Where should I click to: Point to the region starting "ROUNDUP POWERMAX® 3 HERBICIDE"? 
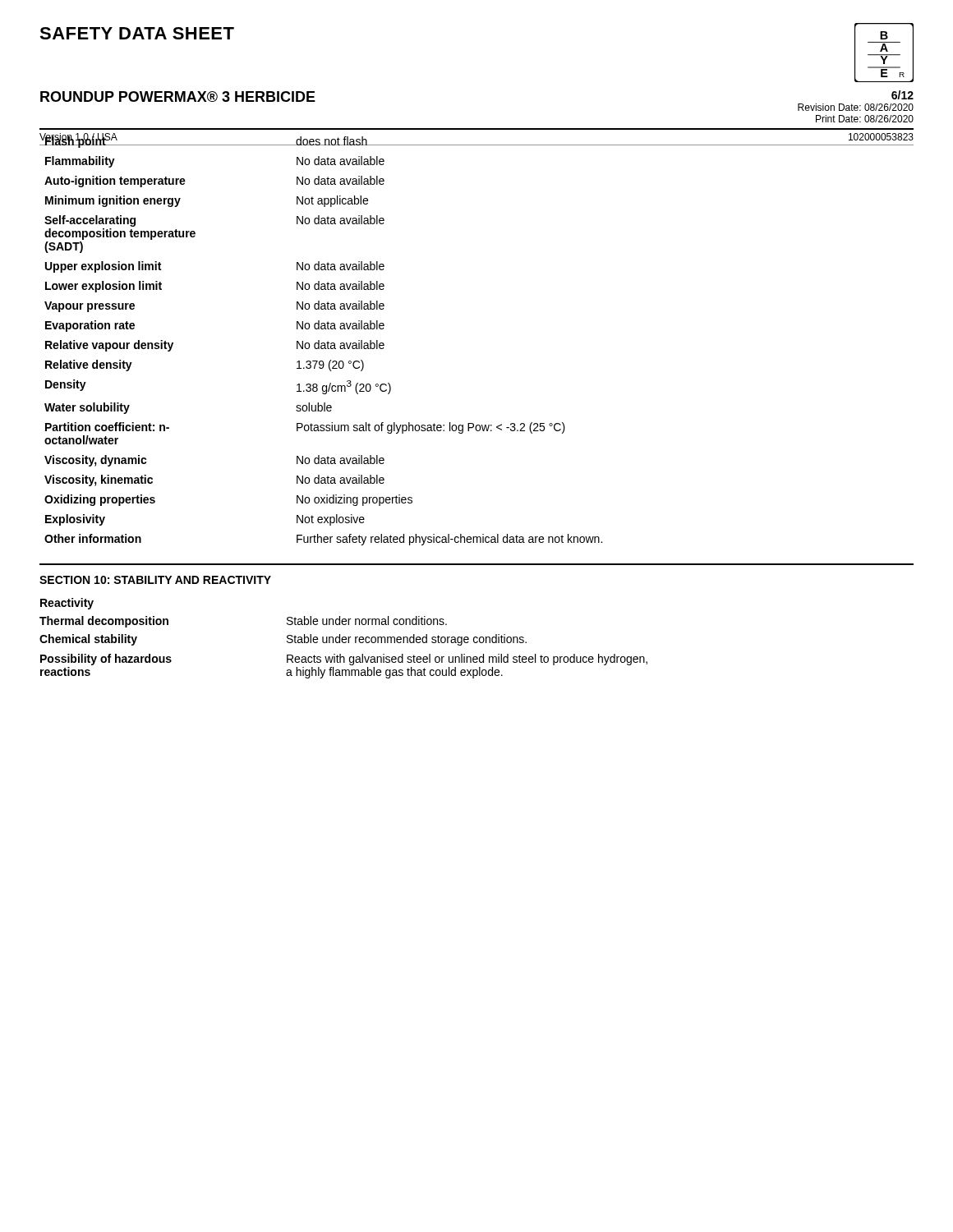[x=177, y=97]
